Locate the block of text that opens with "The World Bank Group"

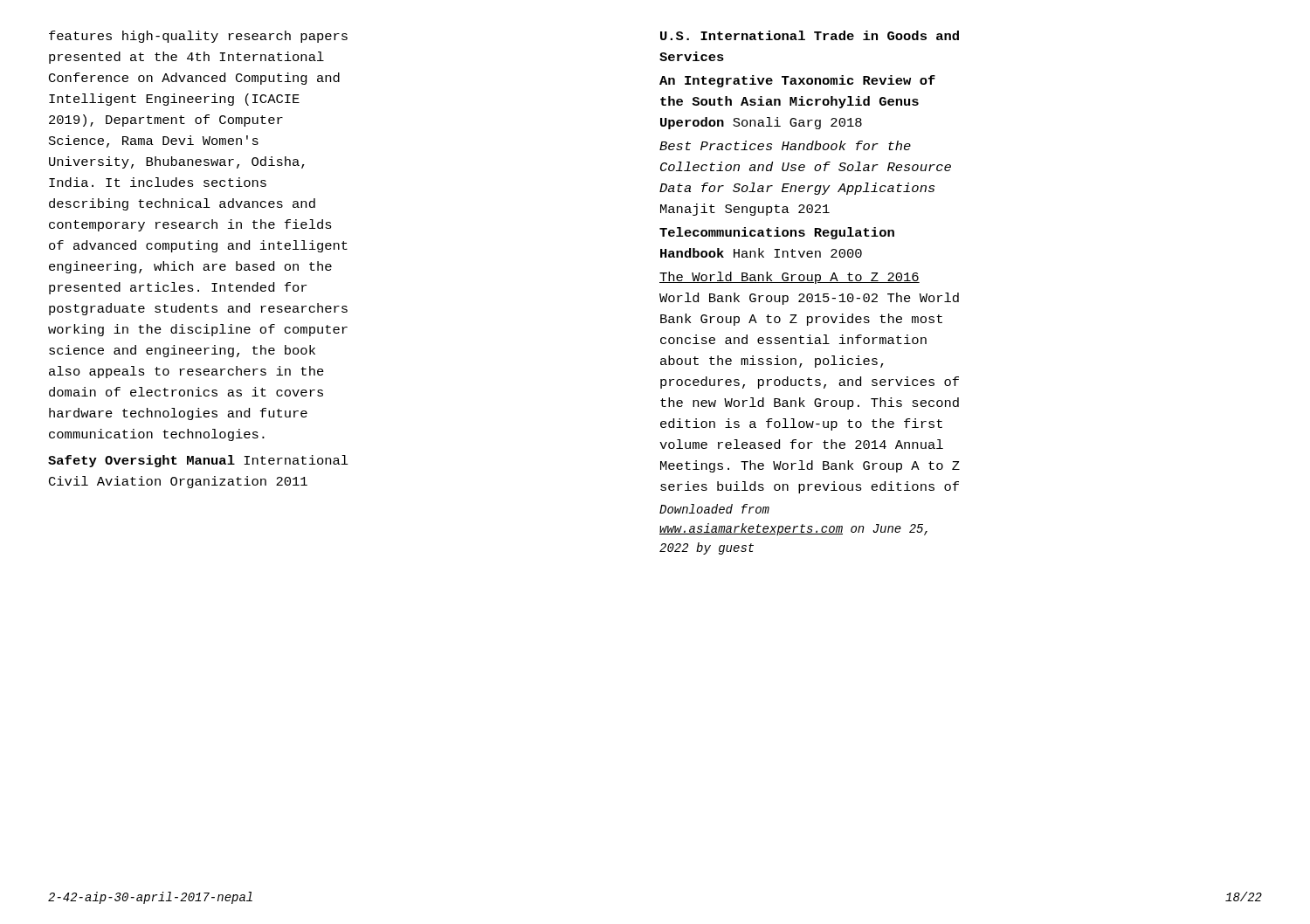click(x=965, y=383)
